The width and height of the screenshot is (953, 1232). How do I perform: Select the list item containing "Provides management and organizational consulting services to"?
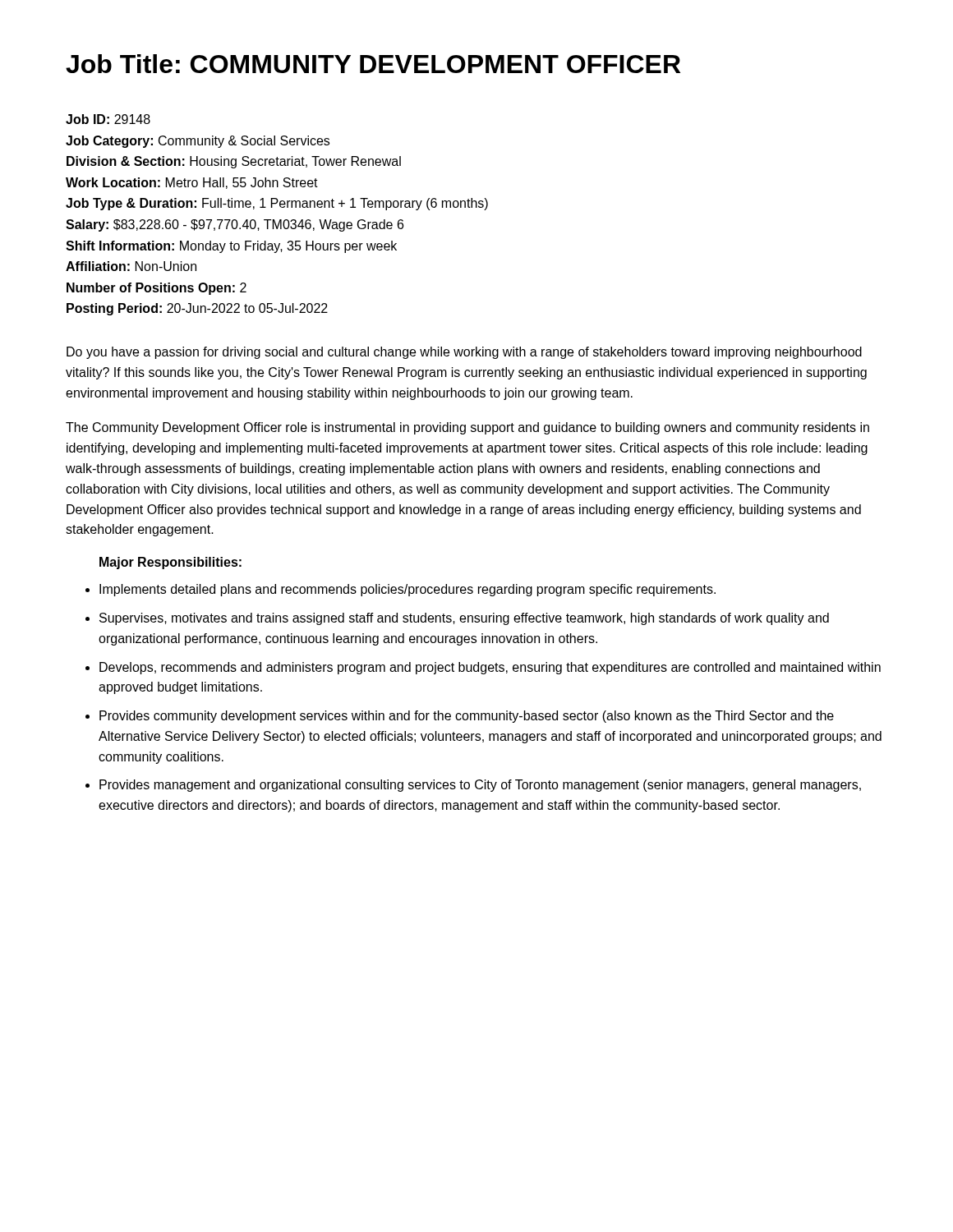pos(480,795)
